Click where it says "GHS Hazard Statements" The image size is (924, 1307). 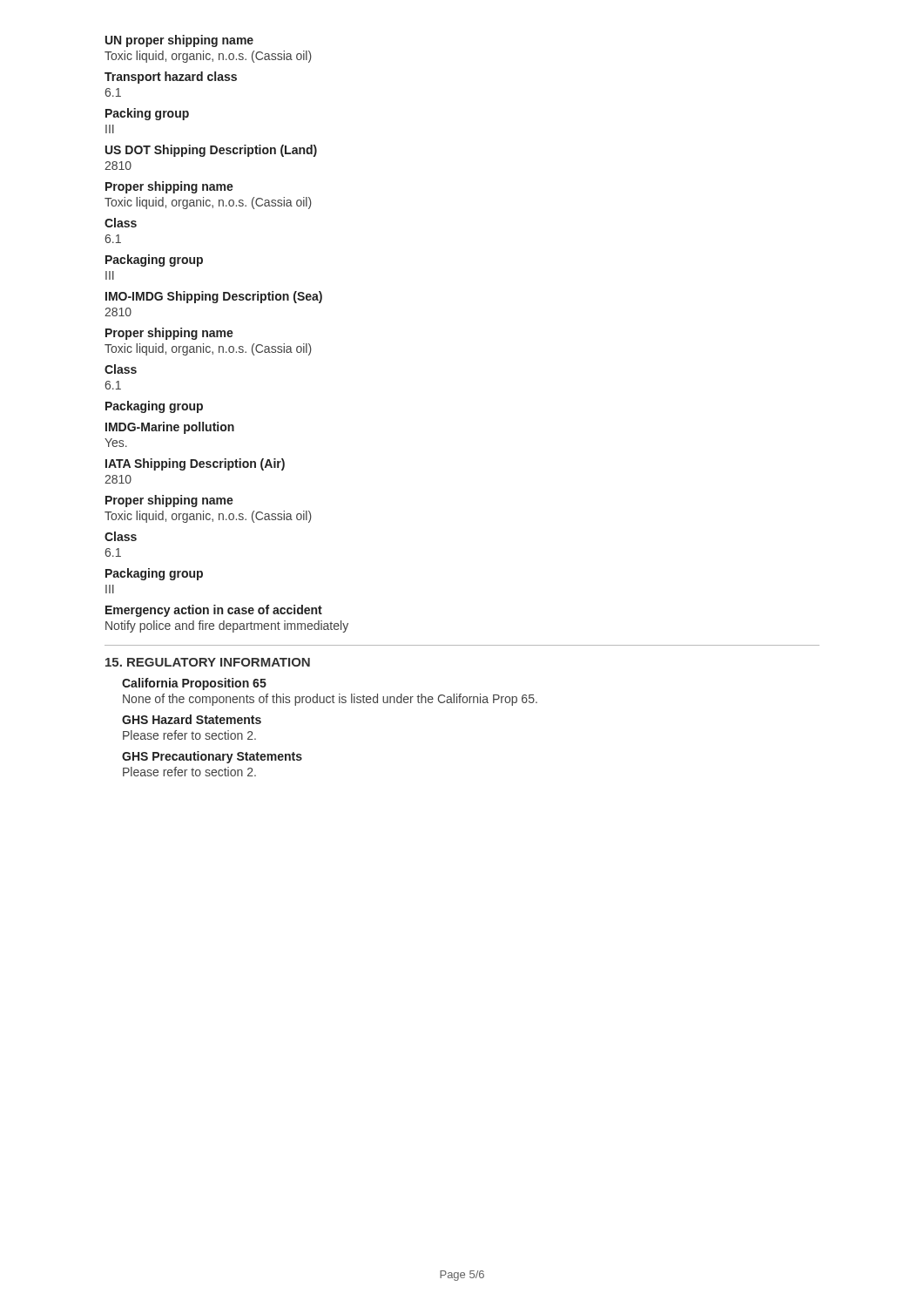192,720
